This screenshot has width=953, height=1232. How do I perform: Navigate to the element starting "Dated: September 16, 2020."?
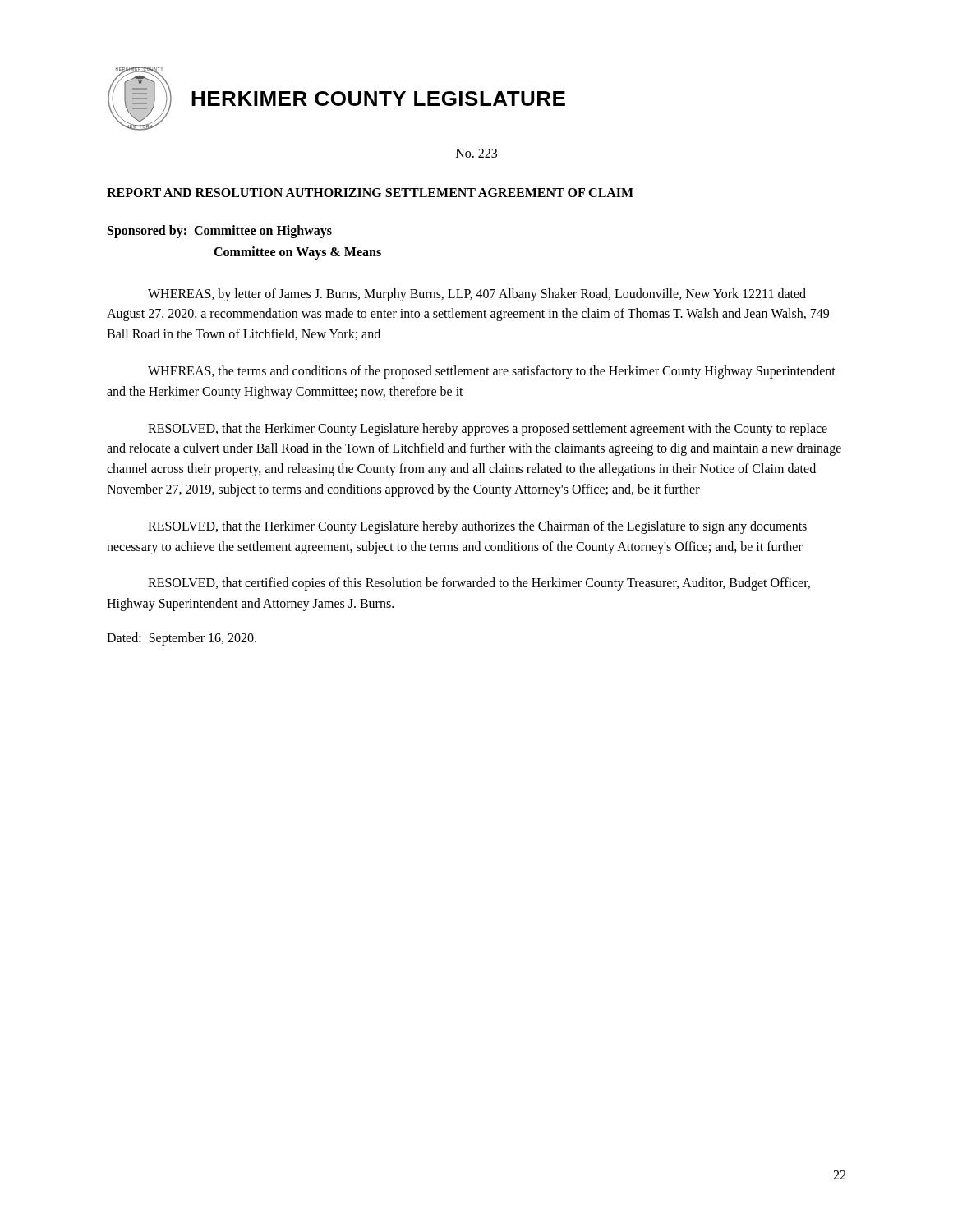coord(182,638)
